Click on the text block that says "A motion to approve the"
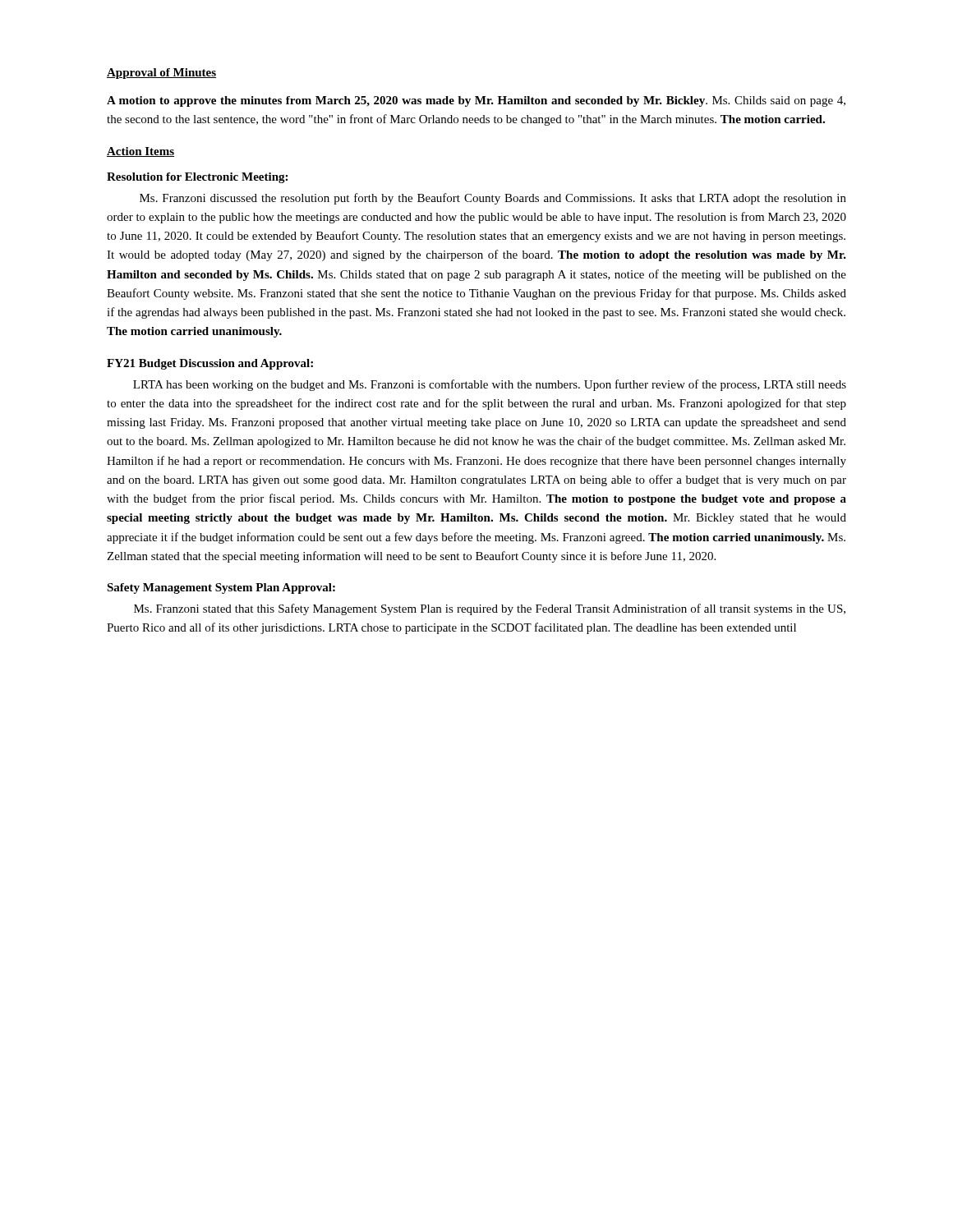The height and width of the screenshot is (1232, 953). point(476,110)
